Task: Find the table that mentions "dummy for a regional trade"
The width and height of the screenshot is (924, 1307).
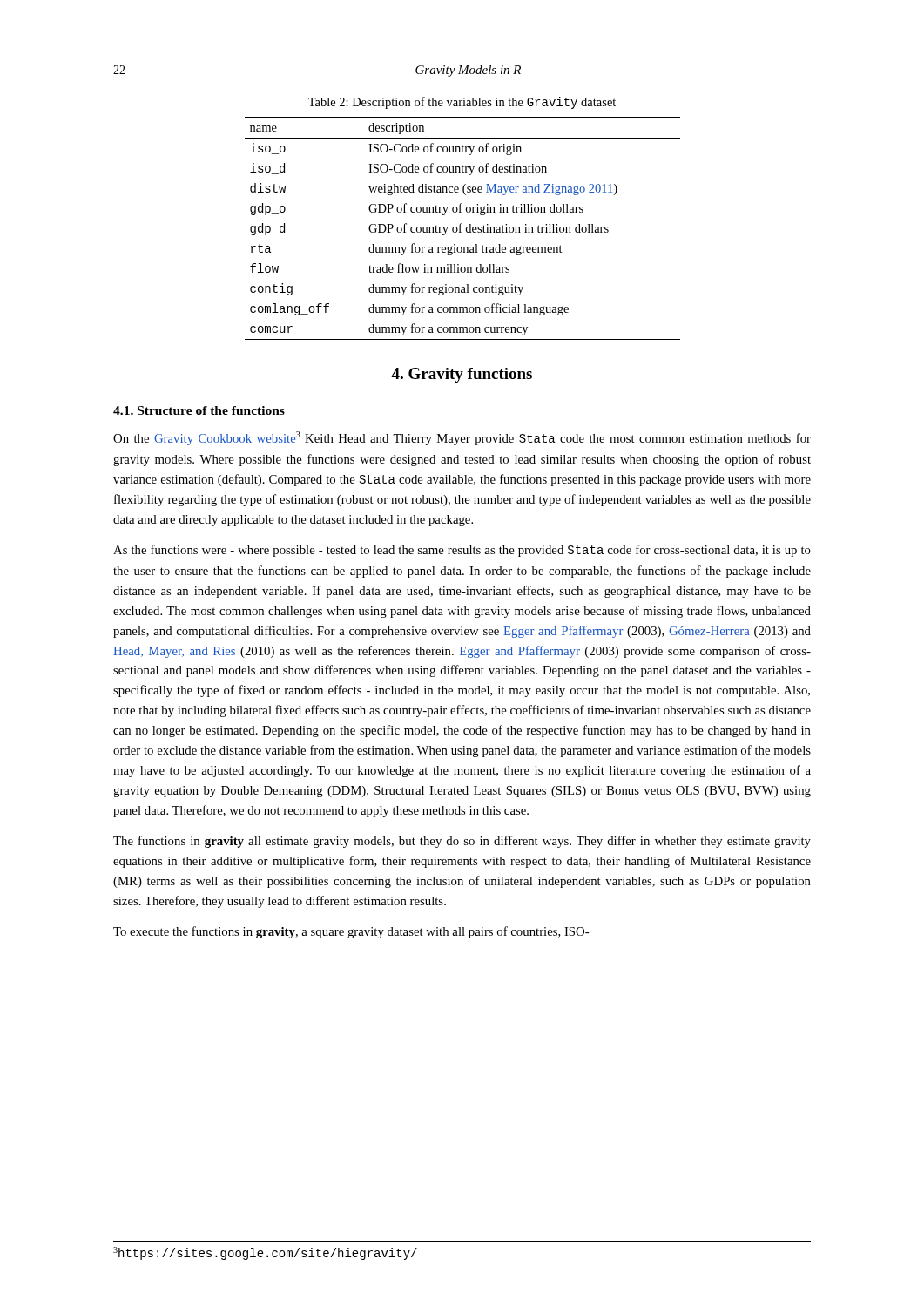Action: (462, 228)
